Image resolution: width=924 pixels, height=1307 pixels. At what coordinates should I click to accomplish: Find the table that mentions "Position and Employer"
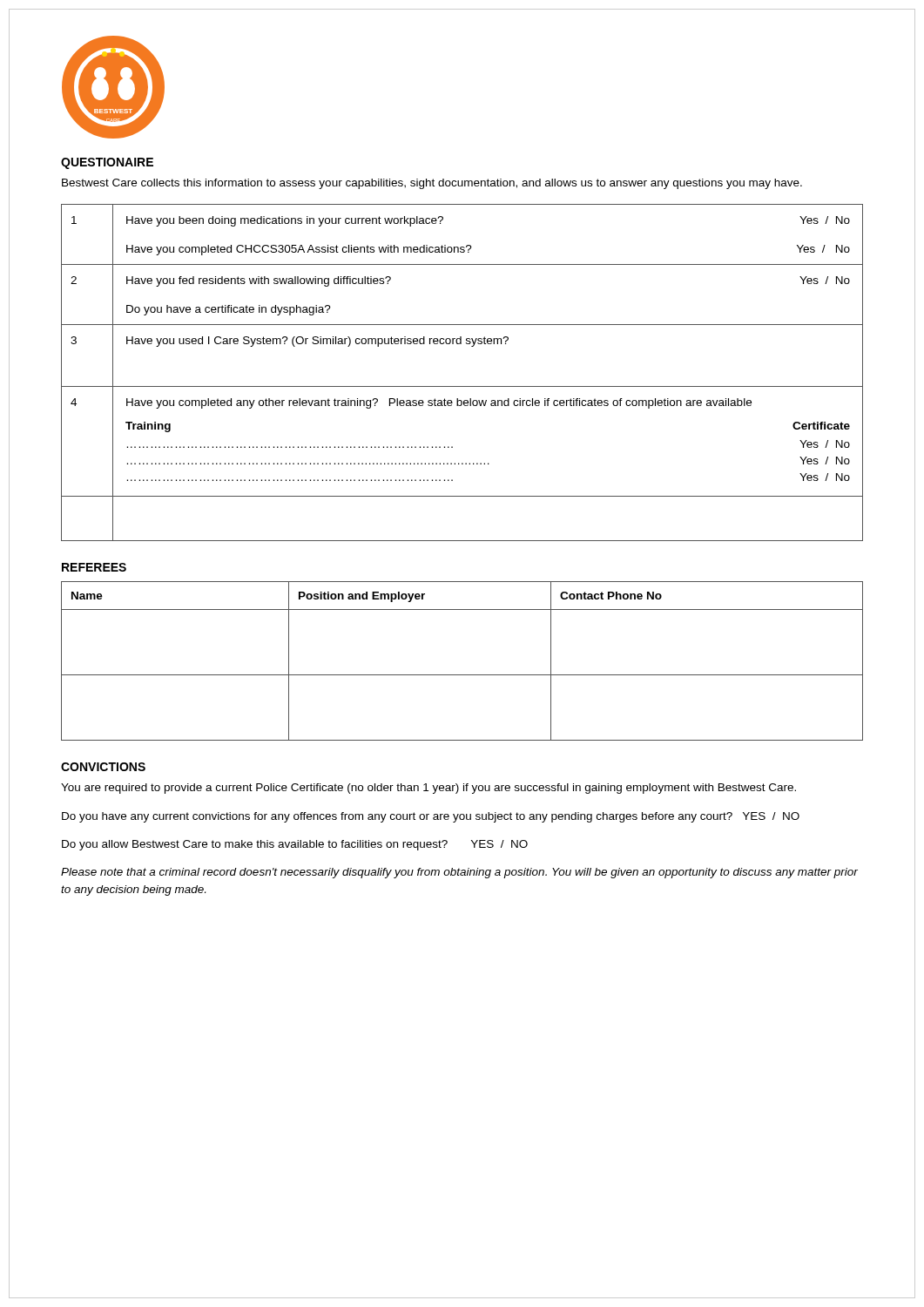pos(462,661)
